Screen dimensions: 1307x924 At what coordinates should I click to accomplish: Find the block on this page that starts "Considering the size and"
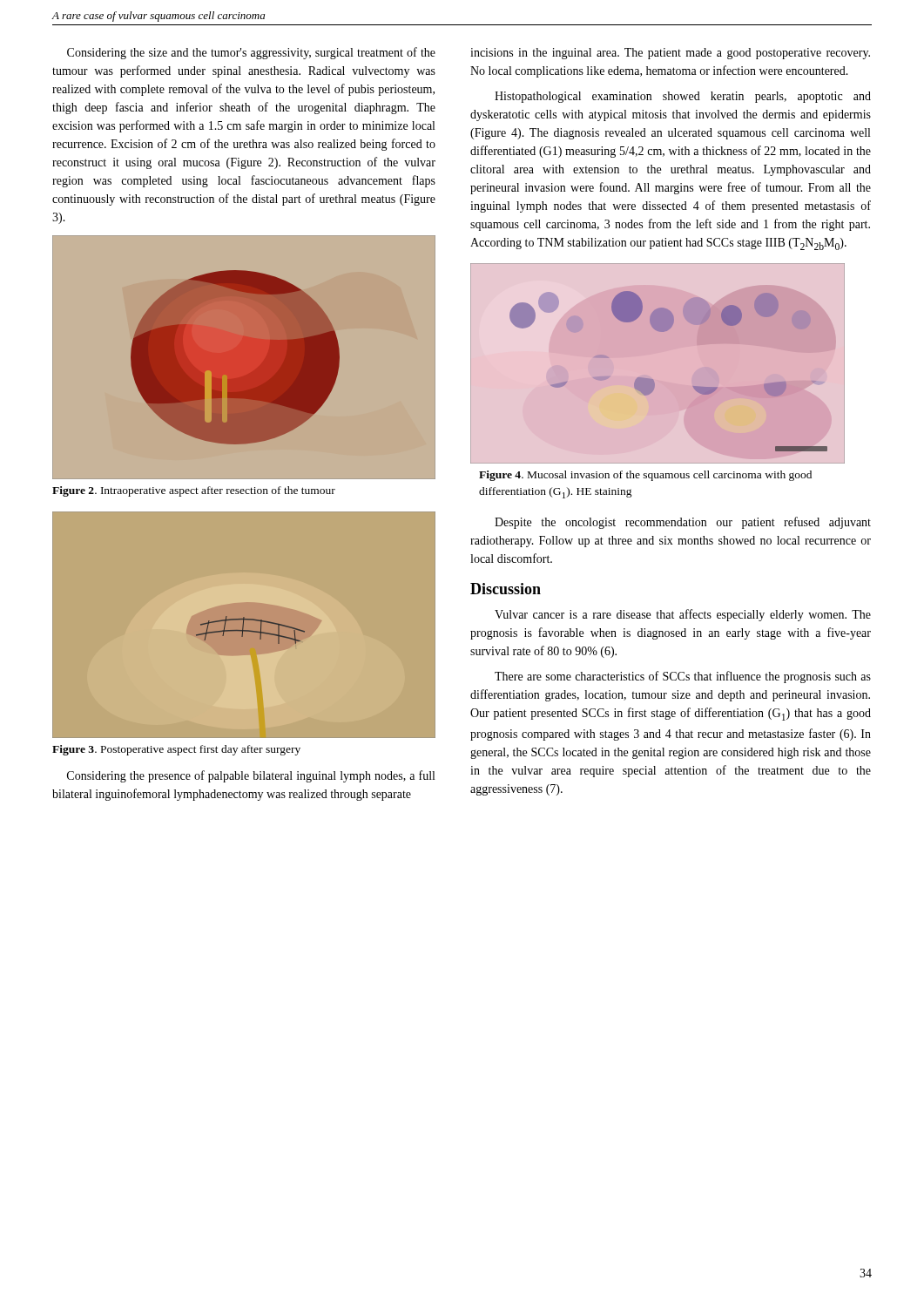point(244,135)
